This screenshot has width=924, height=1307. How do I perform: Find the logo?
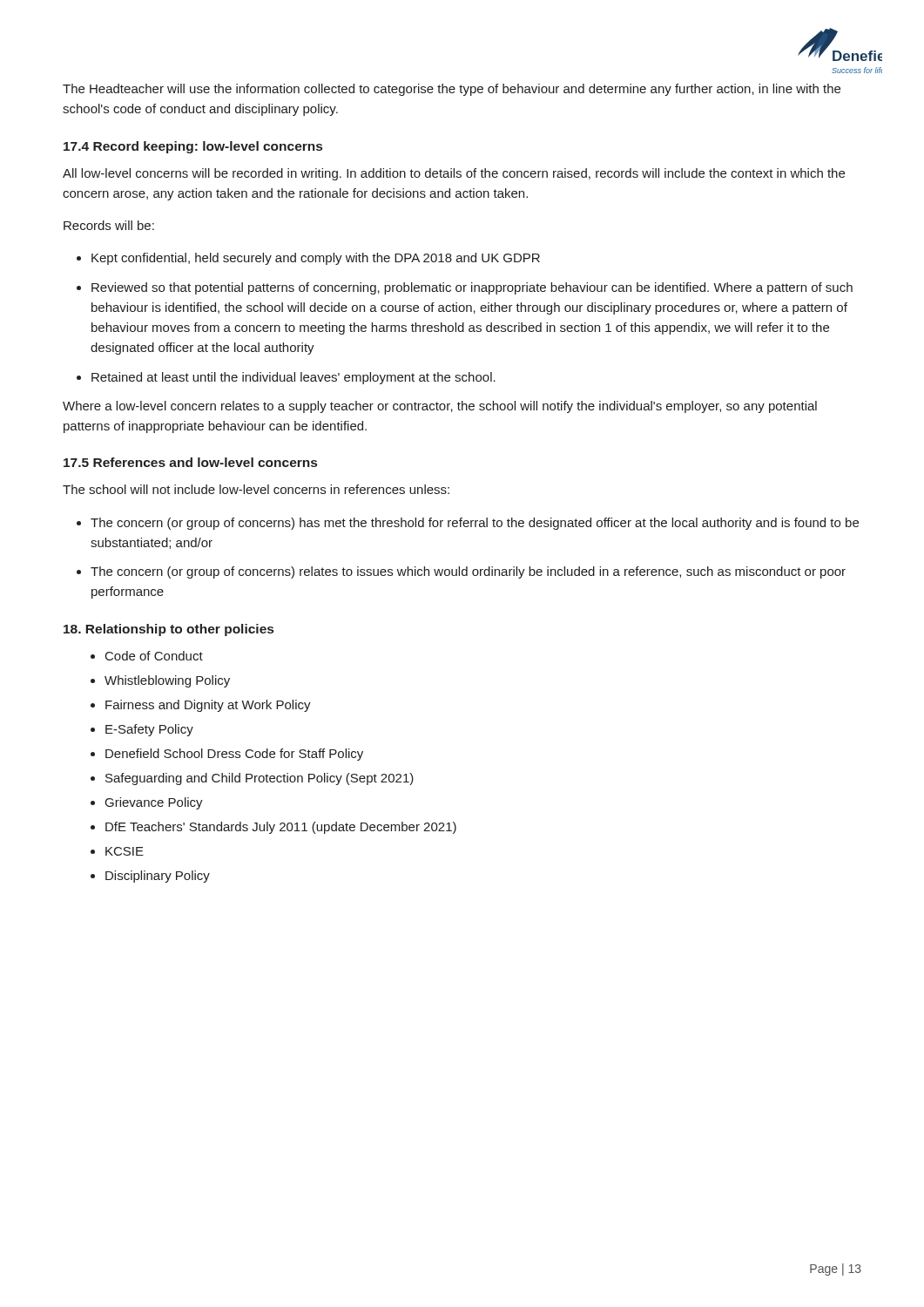pyautogui.click(x=826, y=58)
